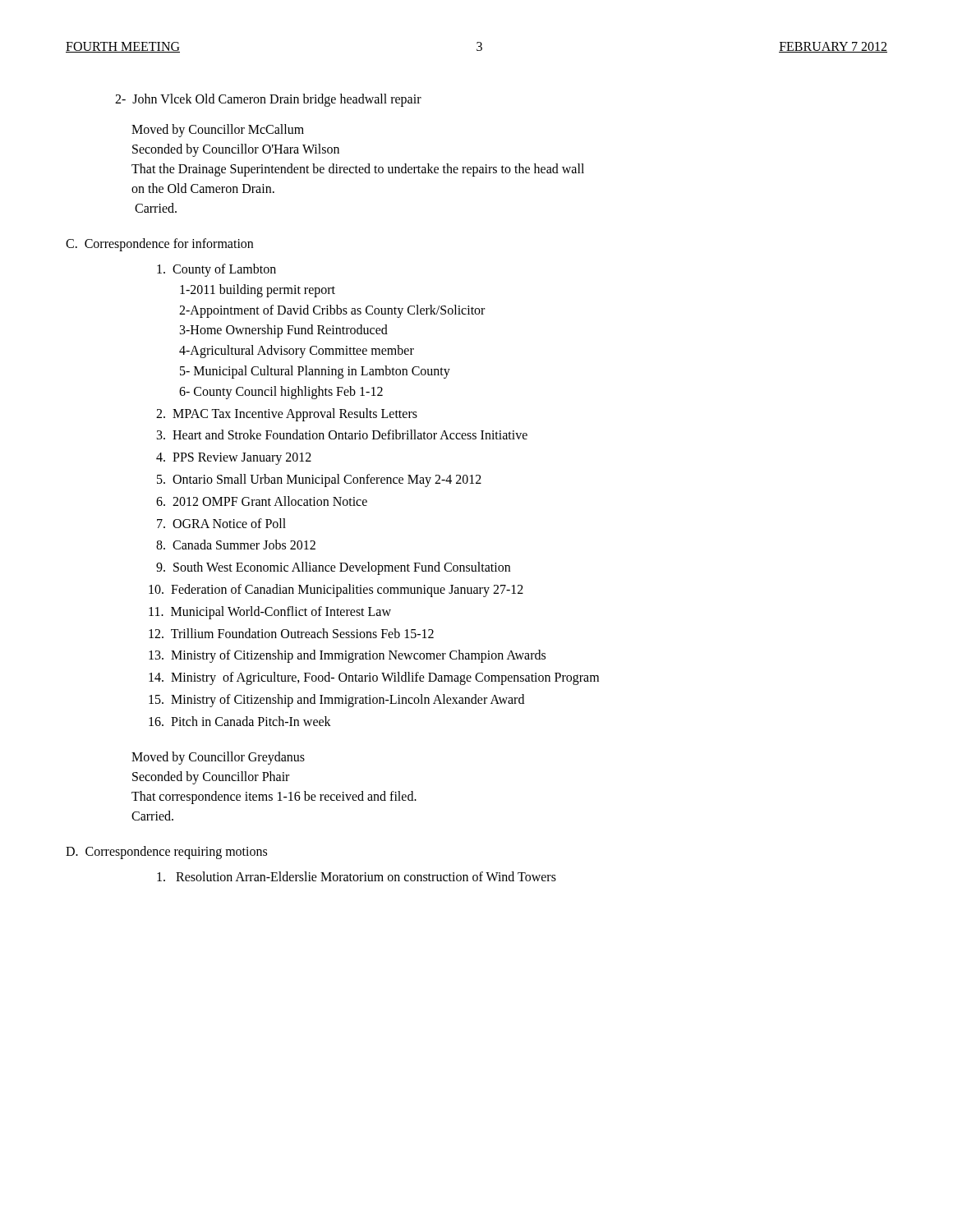Locate the list item with the text "8. Canada Summer"
The height and width of the screenshot is (1232, 953).
236,545
